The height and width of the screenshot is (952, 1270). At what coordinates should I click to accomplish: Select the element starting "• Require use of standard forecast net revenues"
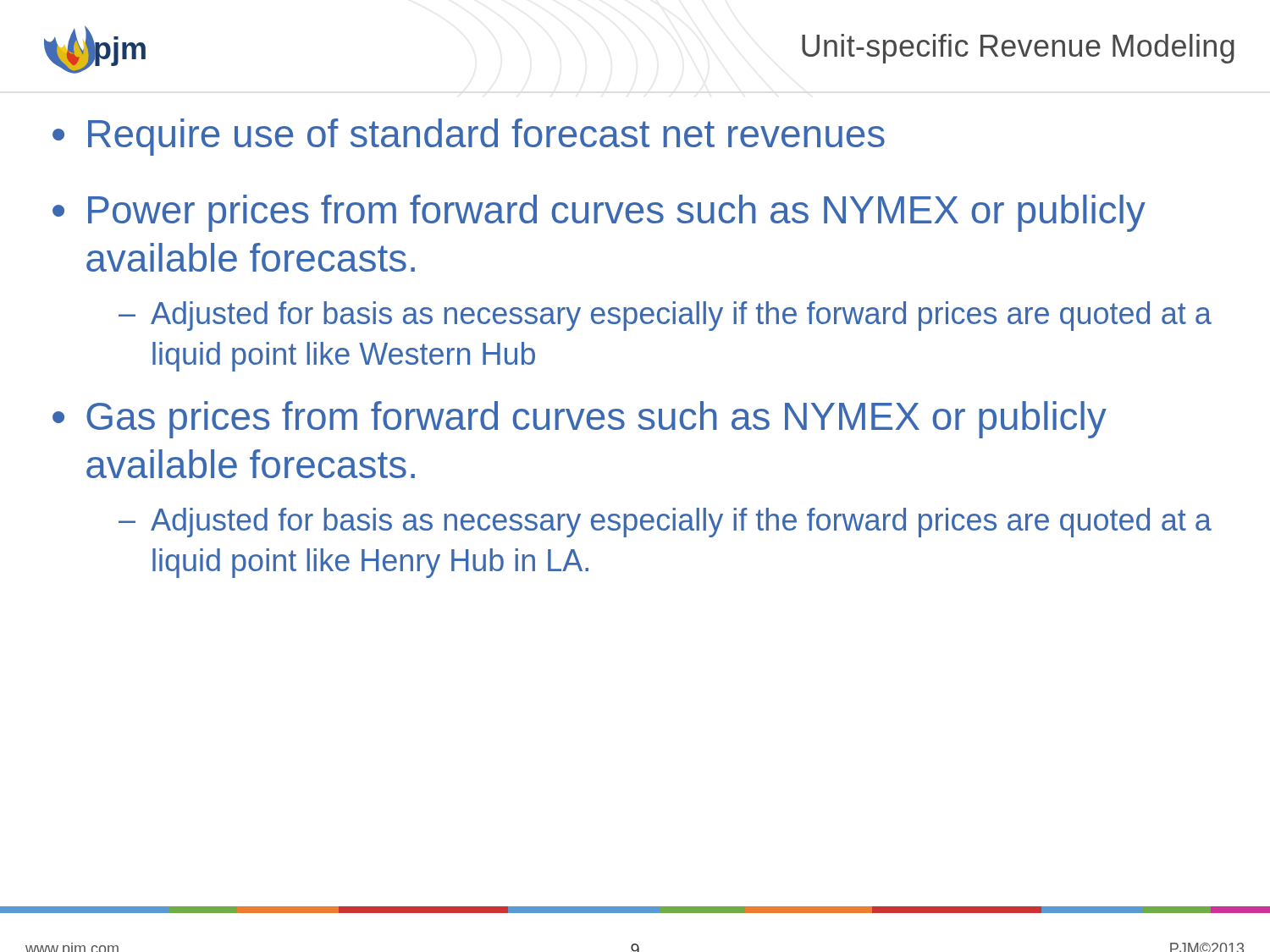click(468, 134)
